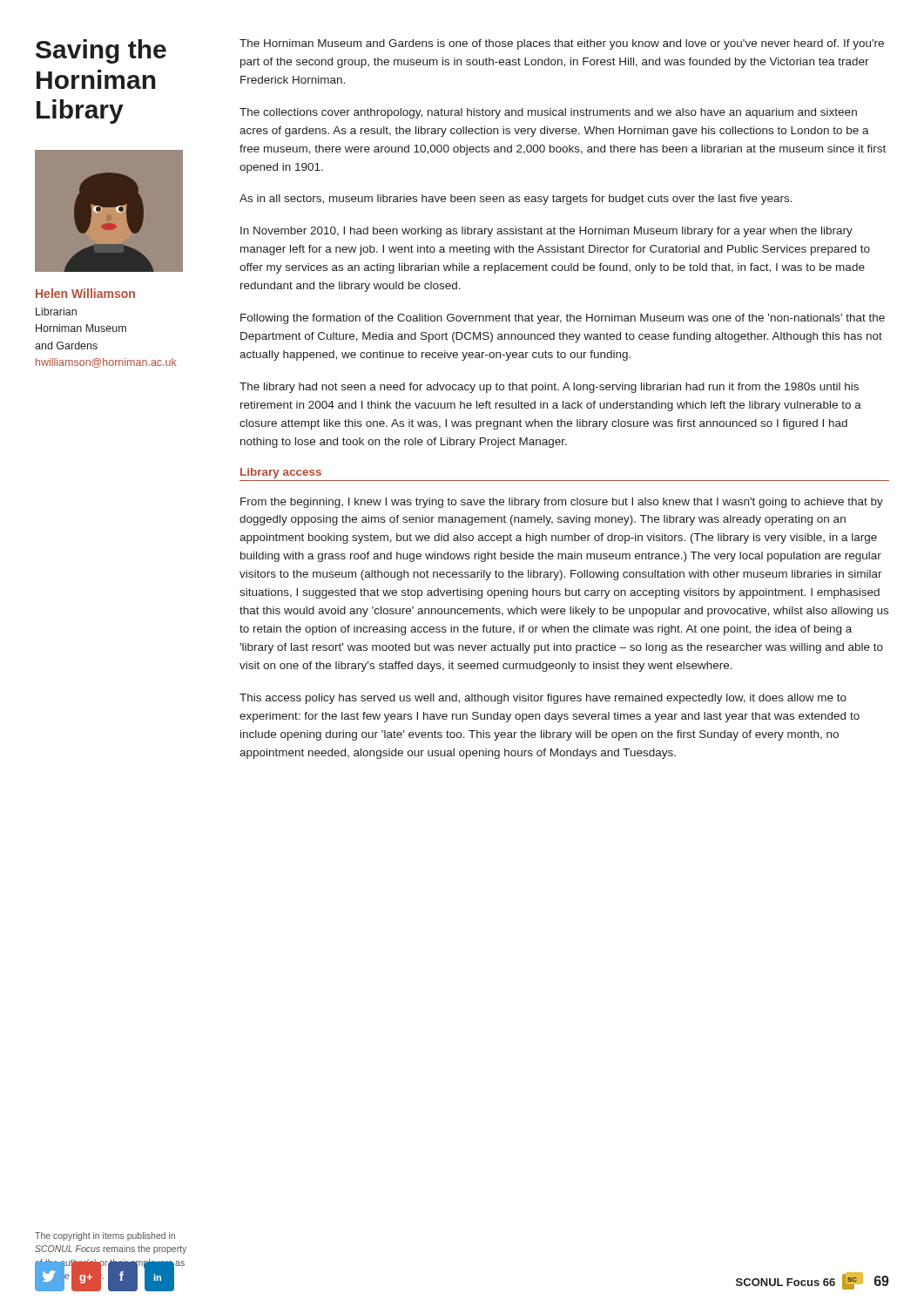This screenshot has height=1307, width=924.
Task: Click where it says "Library access"
Action: pos(564,473)
